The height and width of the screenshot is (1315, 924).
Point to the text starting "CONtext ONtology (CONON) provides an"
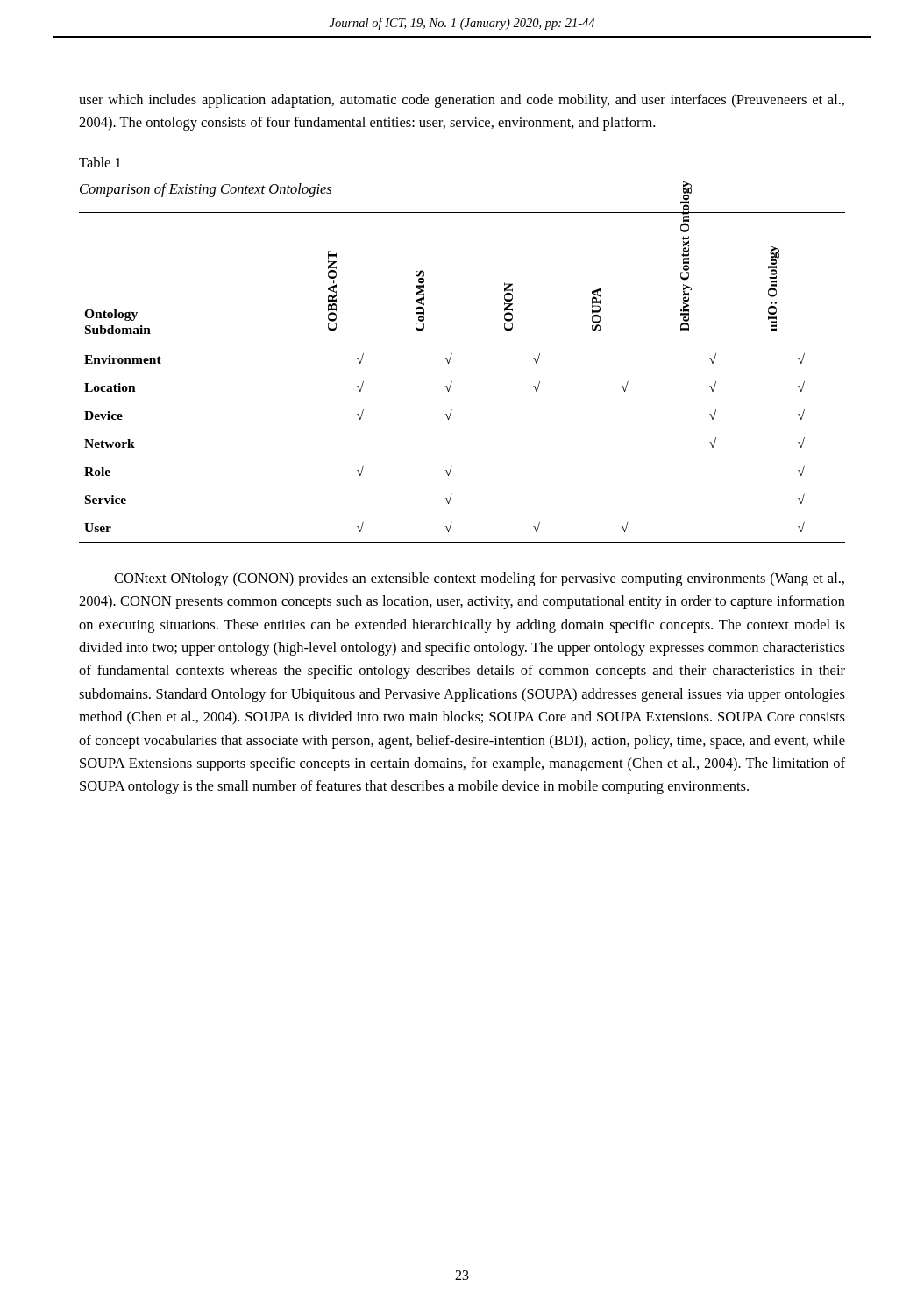tap(462, 682)
